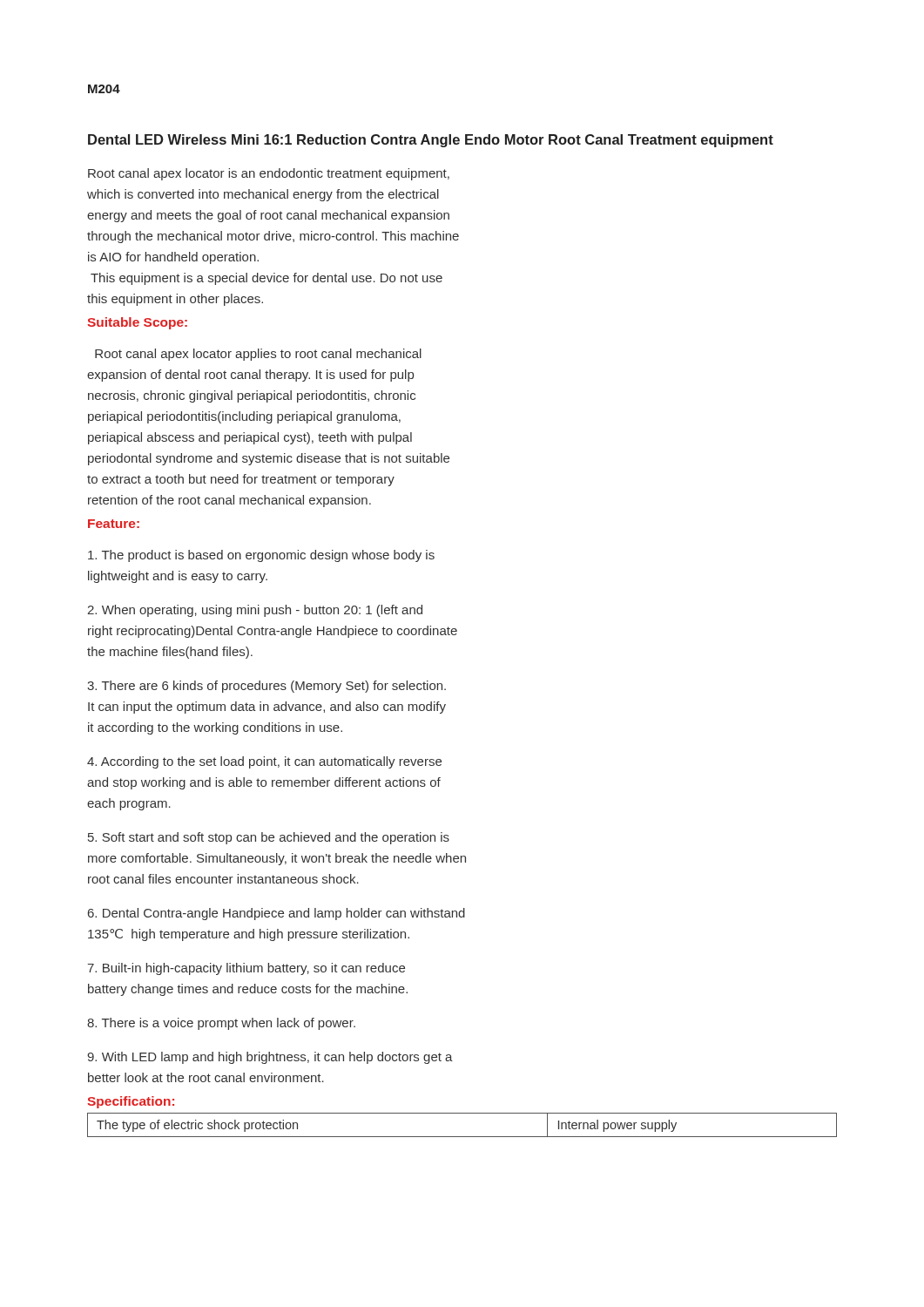The image size is (924, 1307).
Task: Find the region starting "9. With LED"
Action: click(270, 1058)
